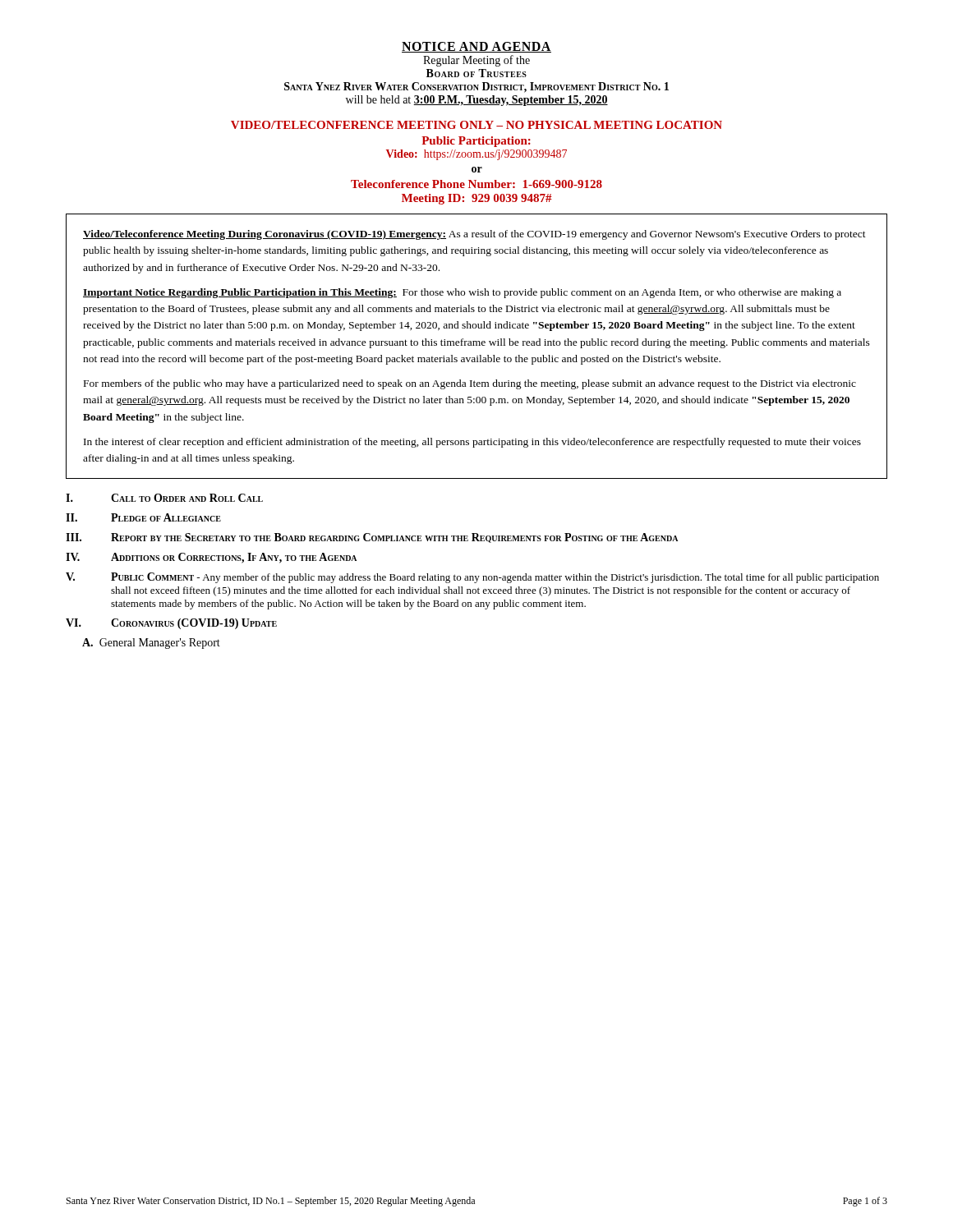Screen dimensions: 1232x953
Task: Click a section header
Action: point(476,162)
